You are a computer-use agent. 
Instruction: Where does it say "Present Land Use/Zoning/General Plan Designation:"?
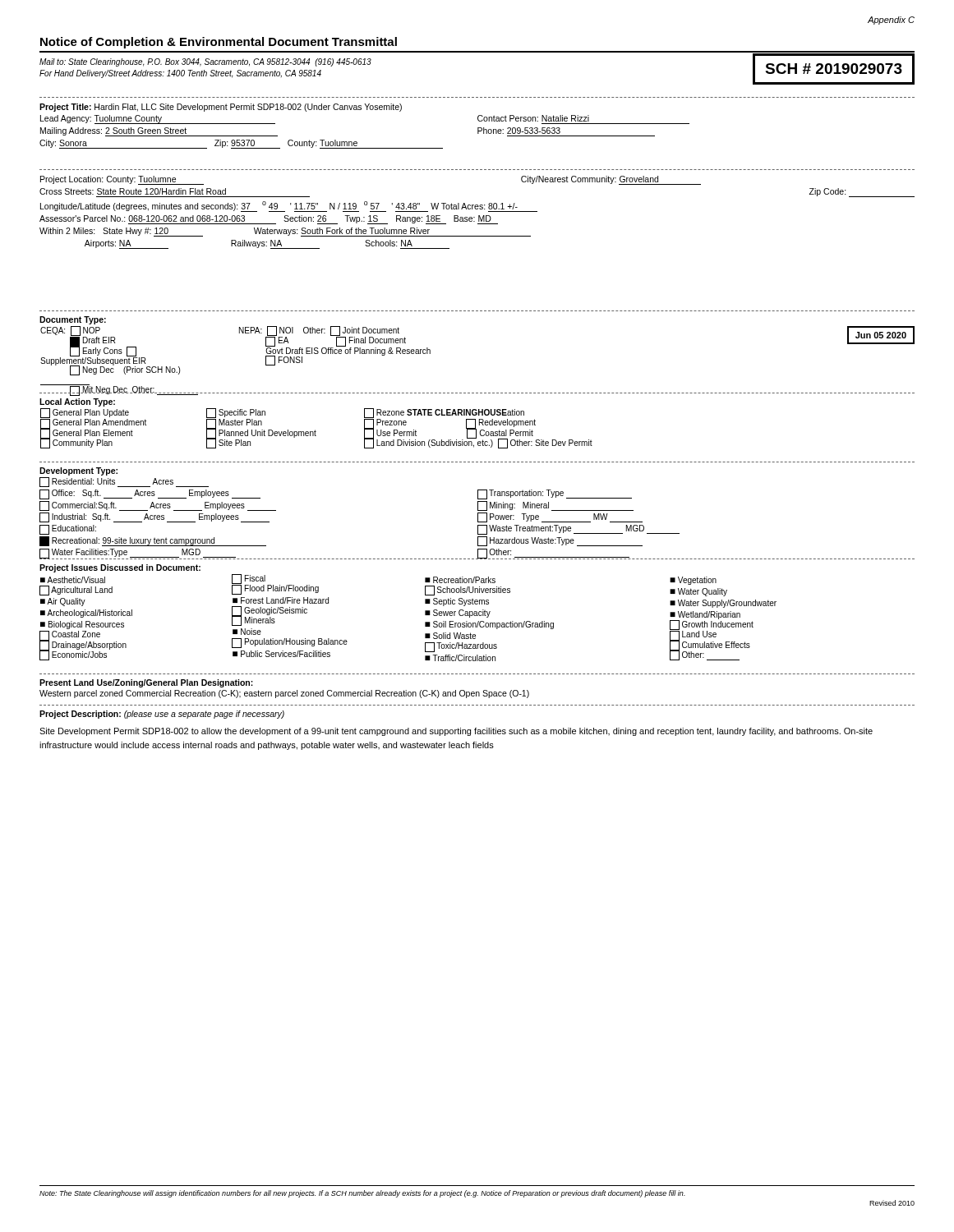[477, 683]
